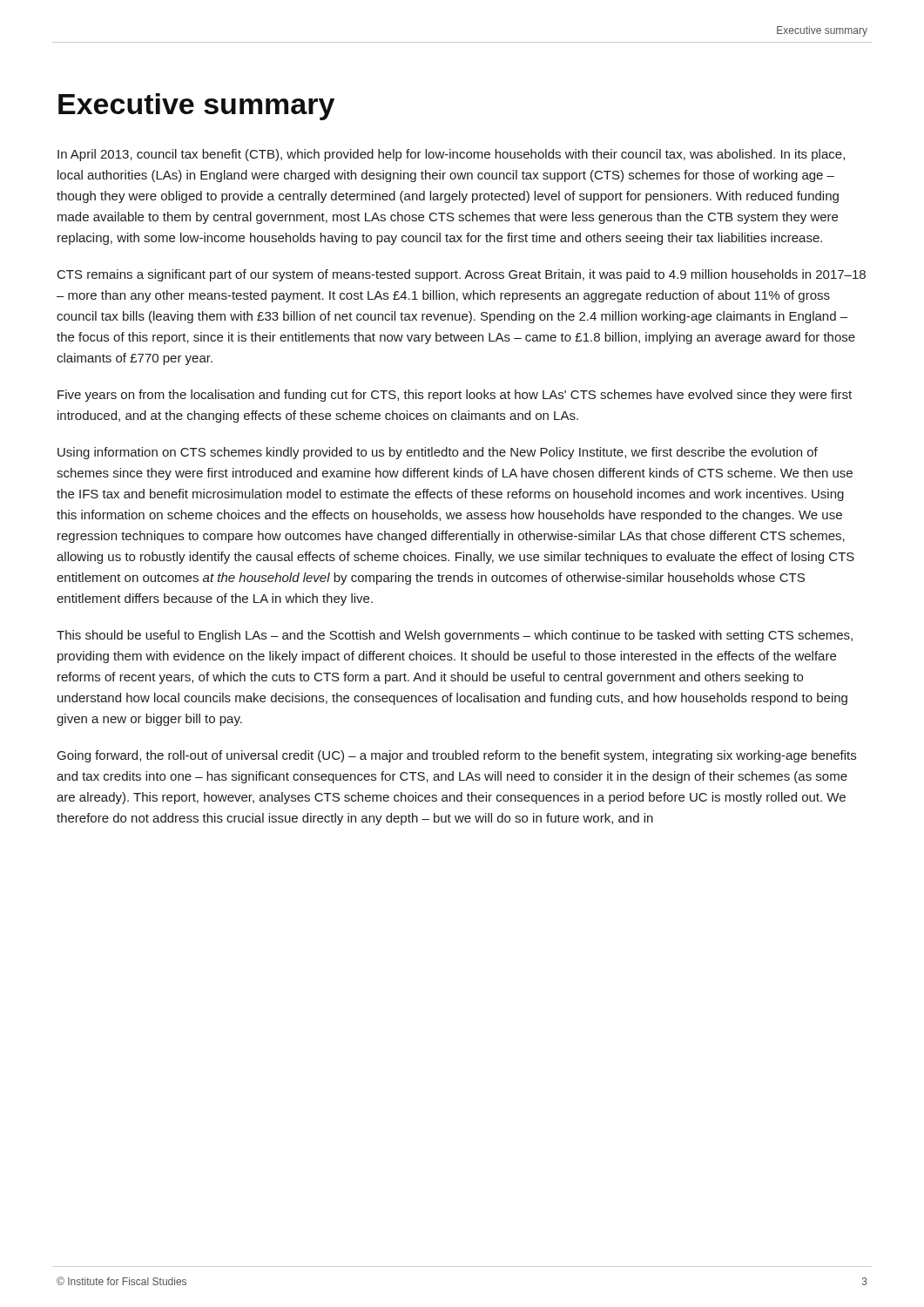Find the text block containing "CTS remains a significant part of our"
Screen dimensions: 1307x924
coord(461,316)
